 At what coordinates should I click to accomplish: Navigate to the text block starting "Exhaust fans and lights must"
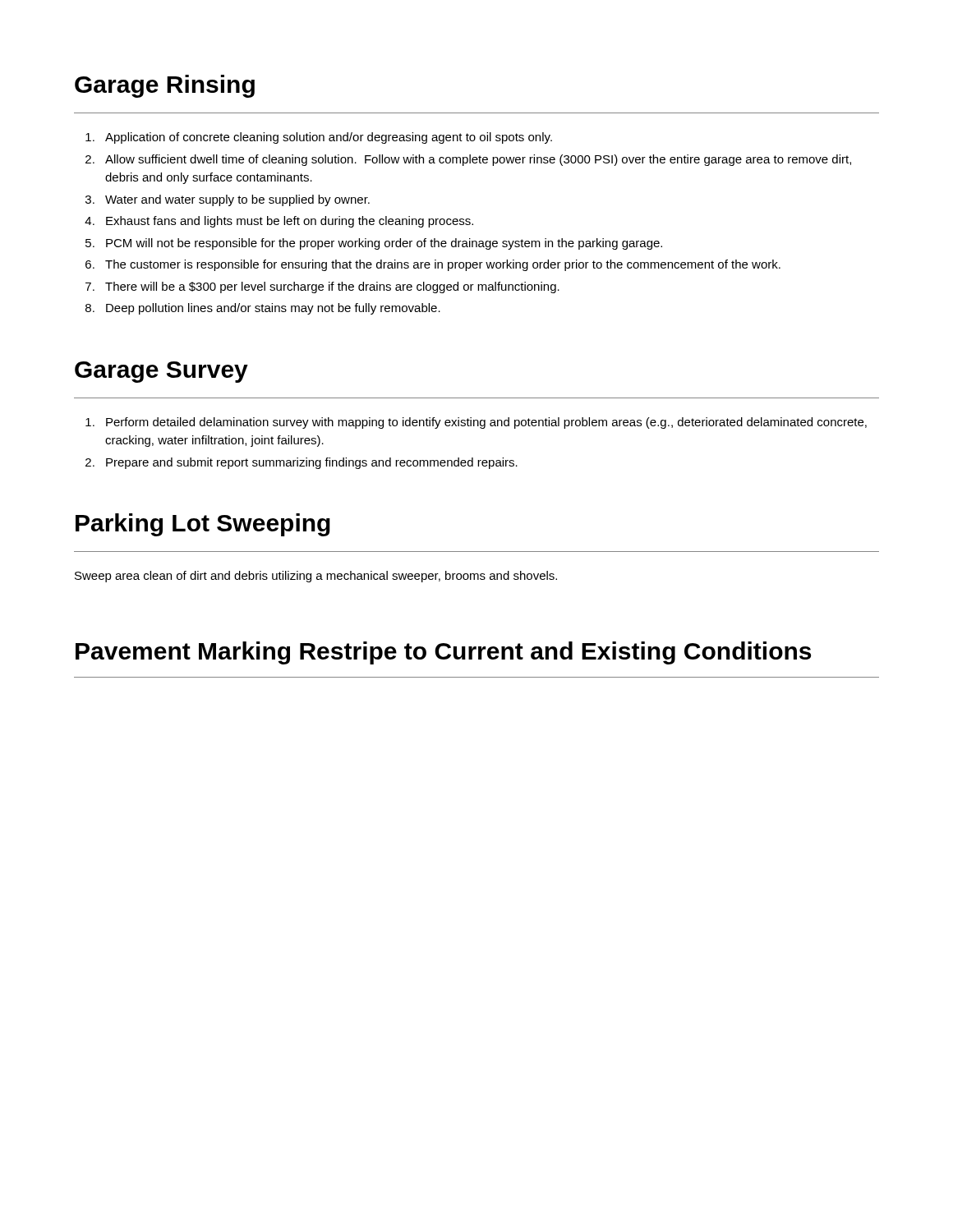tap(290, 222)
